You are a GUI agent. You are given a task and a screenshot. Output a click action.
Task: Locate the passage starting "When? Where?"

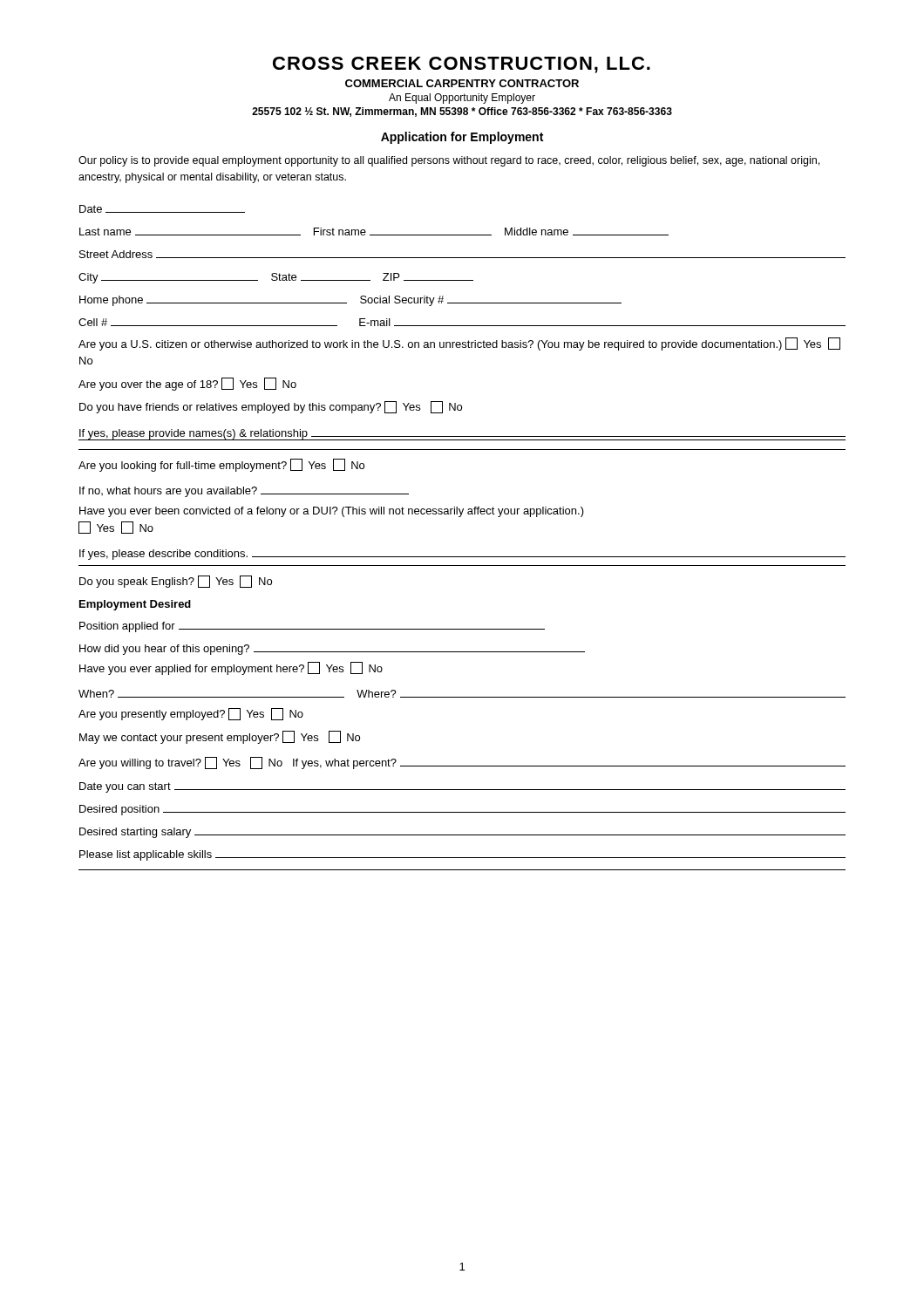pyautogui.click(x=462, y=691)
